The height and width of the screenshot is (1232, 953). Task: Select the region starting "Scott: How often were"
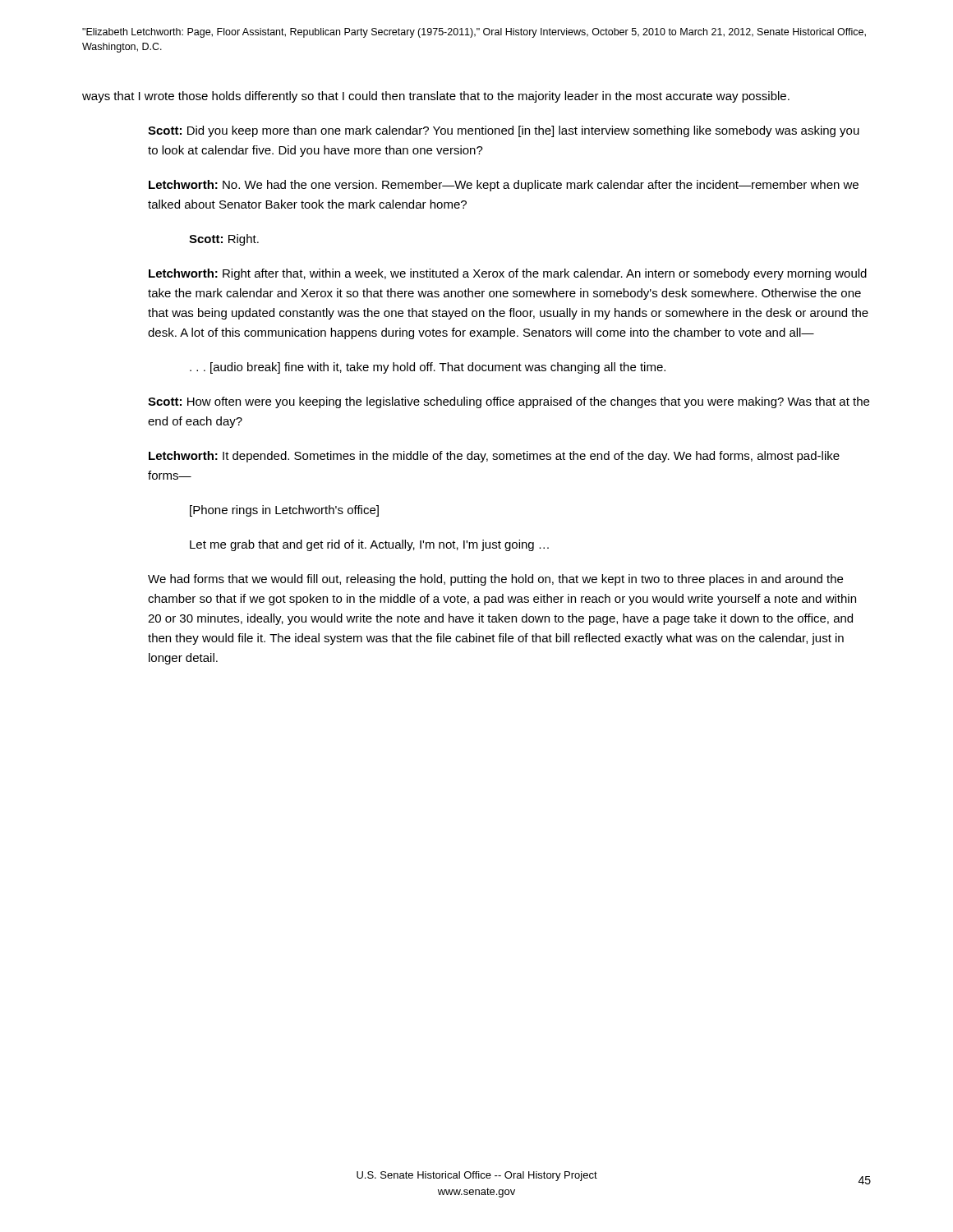pyautogui.click(x=509, y=411)
